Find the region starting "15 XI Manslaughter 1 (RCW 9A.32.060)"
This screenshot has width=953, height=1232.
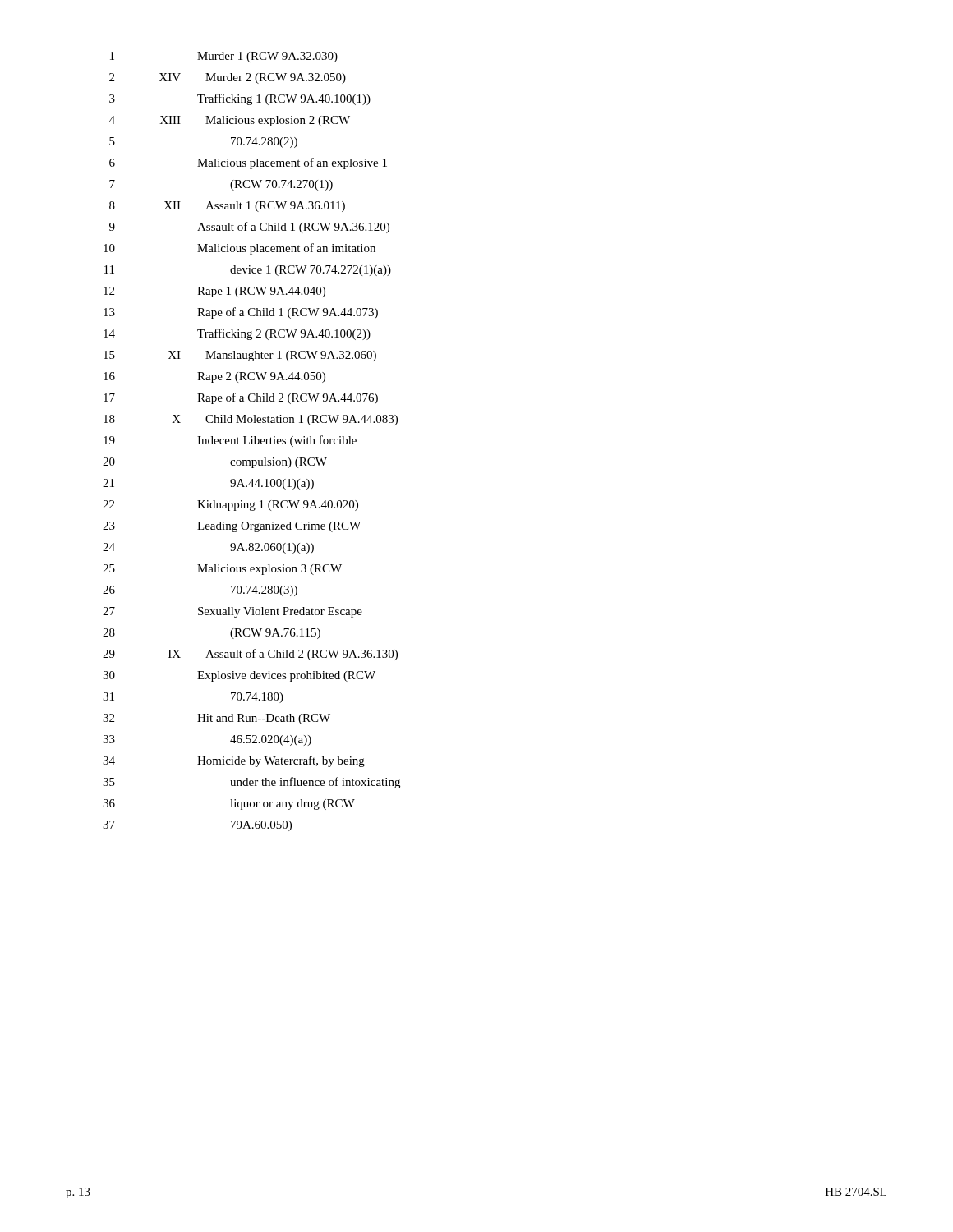tap(221, 355)
